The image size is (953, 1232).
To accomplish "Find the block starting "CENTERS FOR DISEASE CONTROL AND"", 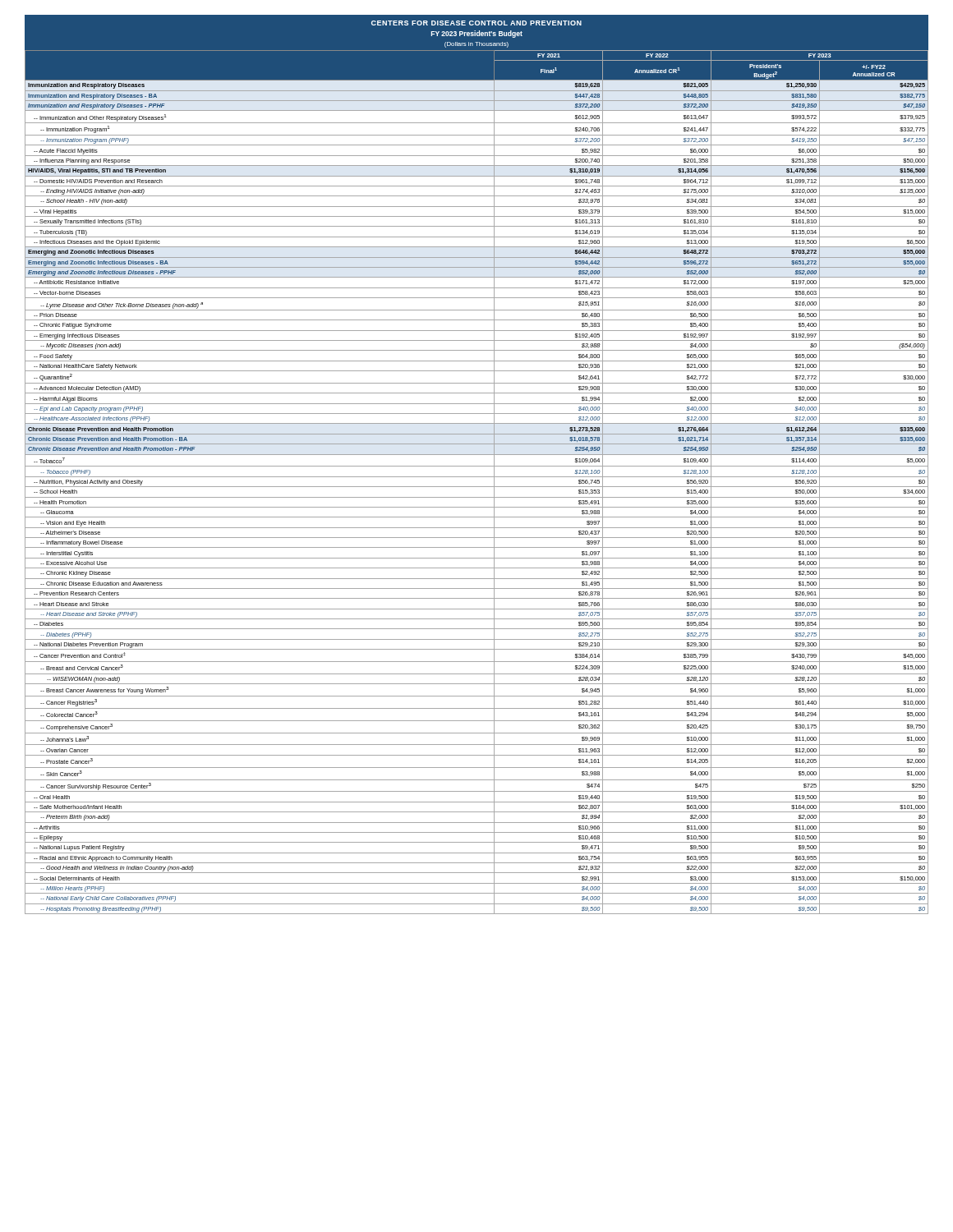I will (476, 32).
